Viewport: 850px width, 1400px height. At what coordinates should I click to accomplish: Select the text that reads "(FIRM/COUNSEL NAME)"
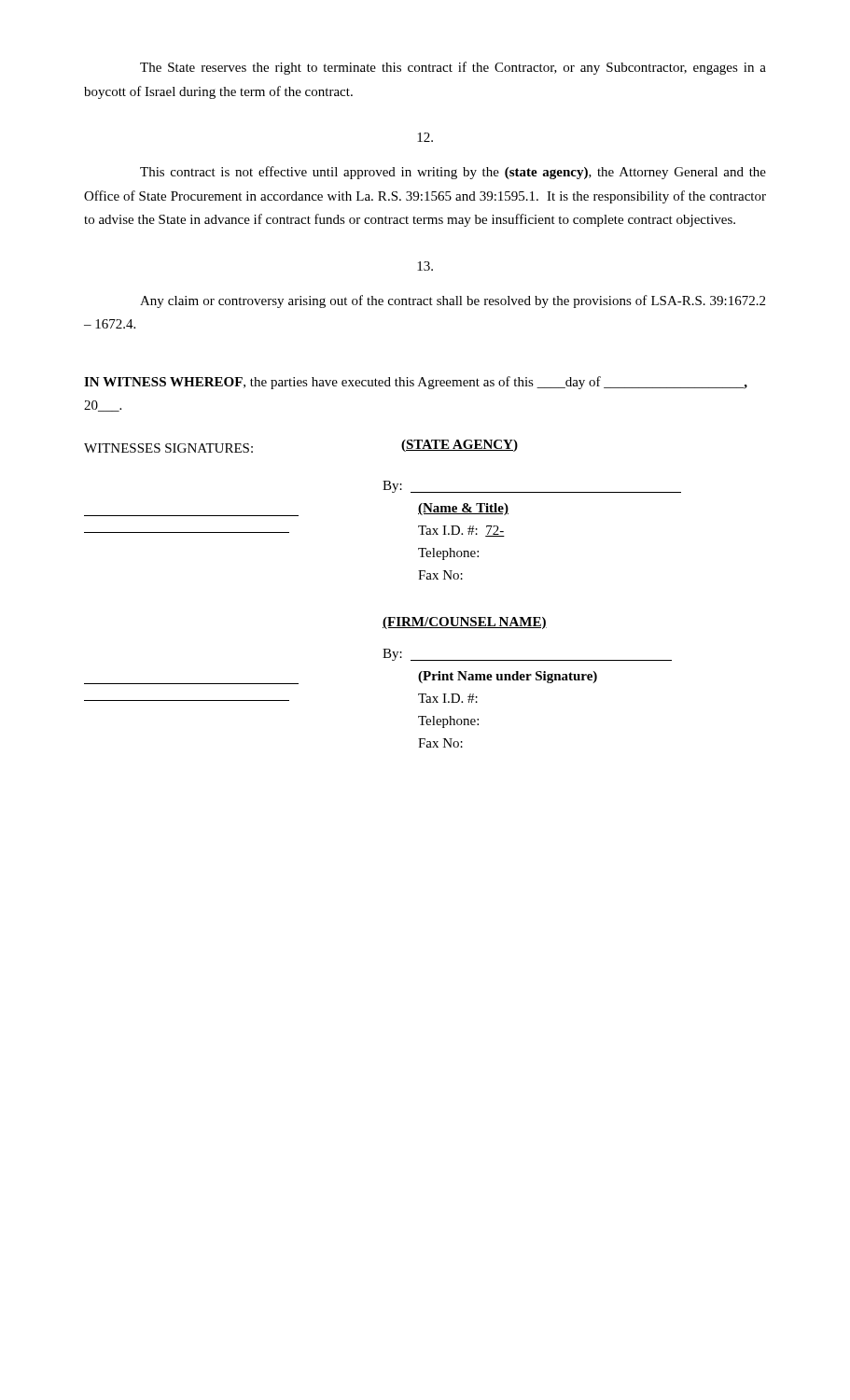(x=464, y=622)
